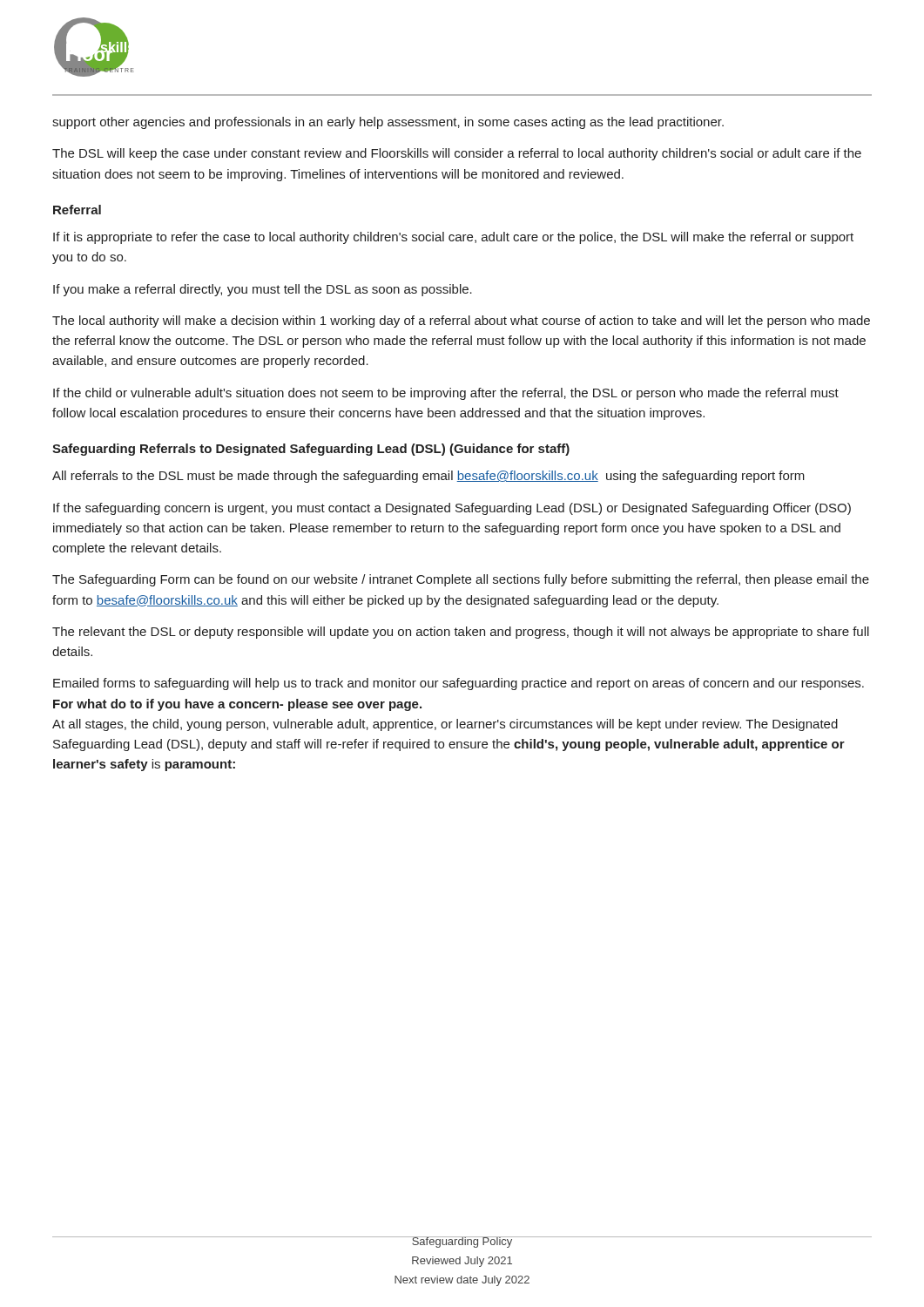Viewport: 924px width, 1307px height.
Task: Locate the text starting "The Safeguarding Form can be found on our"
Action: click(x=461, y=589)
